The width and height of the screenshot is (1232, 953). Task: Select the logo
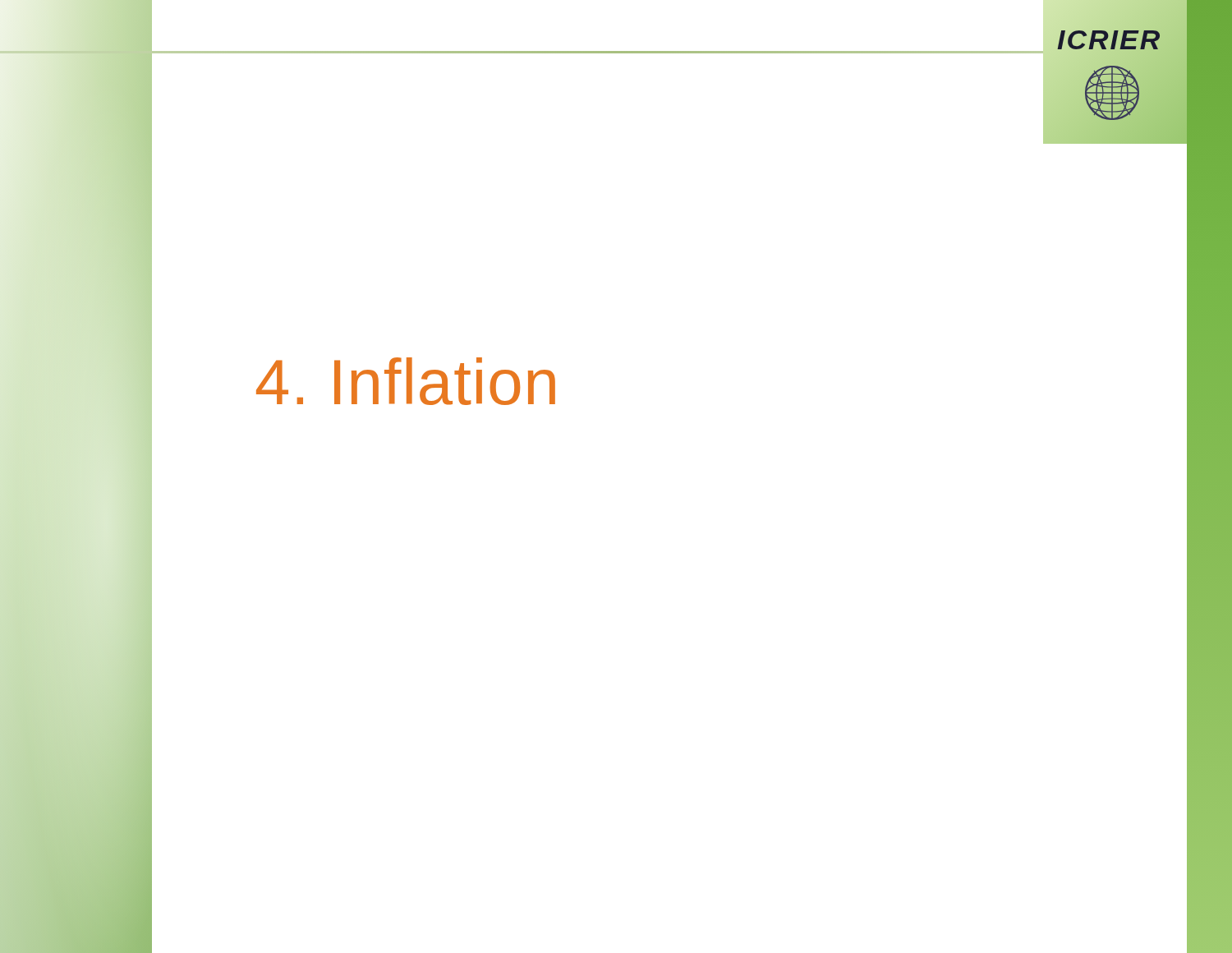pyautogui.click(x=1112, y=68)
